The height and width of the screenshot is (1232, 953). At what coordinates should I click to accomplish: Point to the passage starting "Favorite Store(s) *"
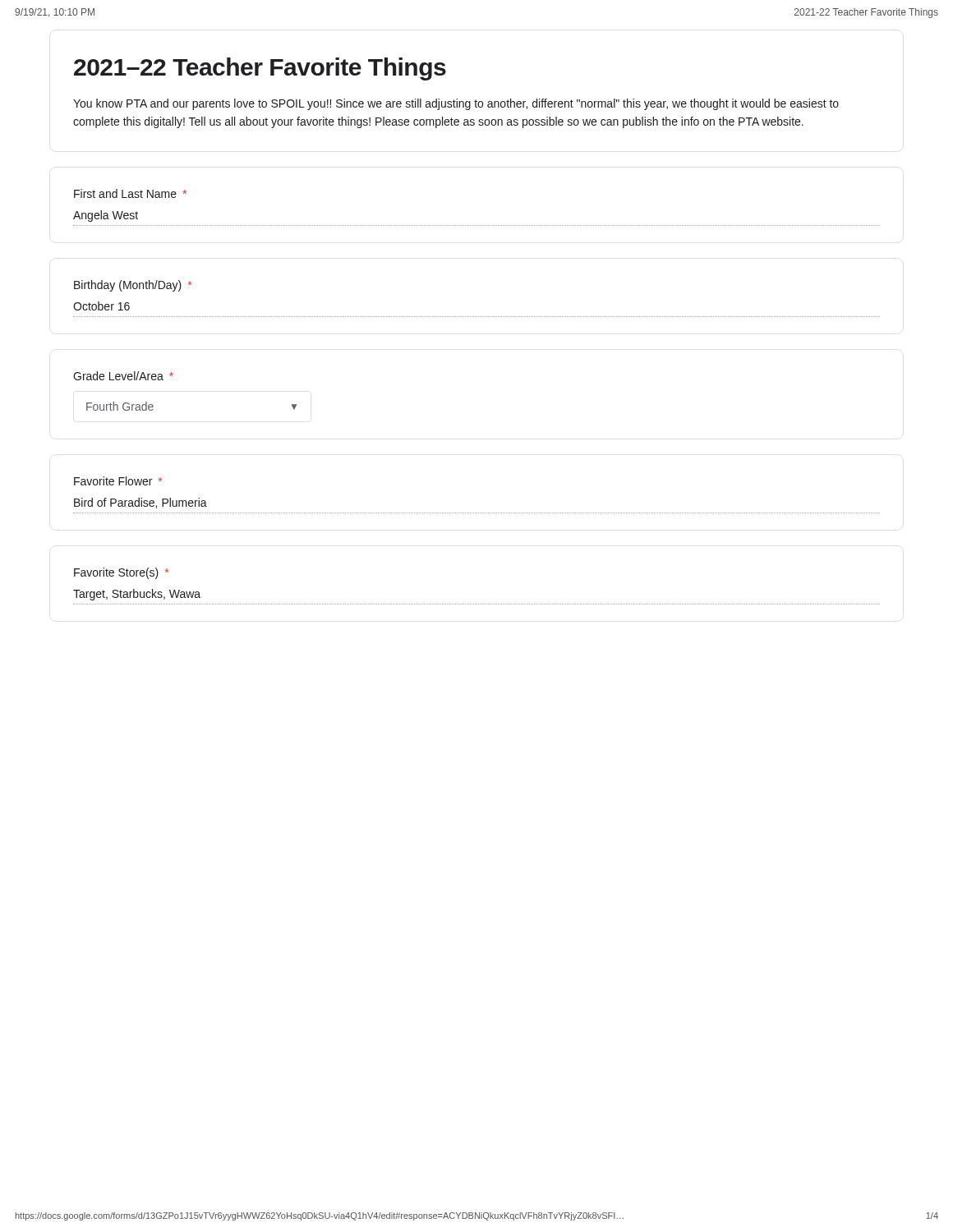coord(121,573)
